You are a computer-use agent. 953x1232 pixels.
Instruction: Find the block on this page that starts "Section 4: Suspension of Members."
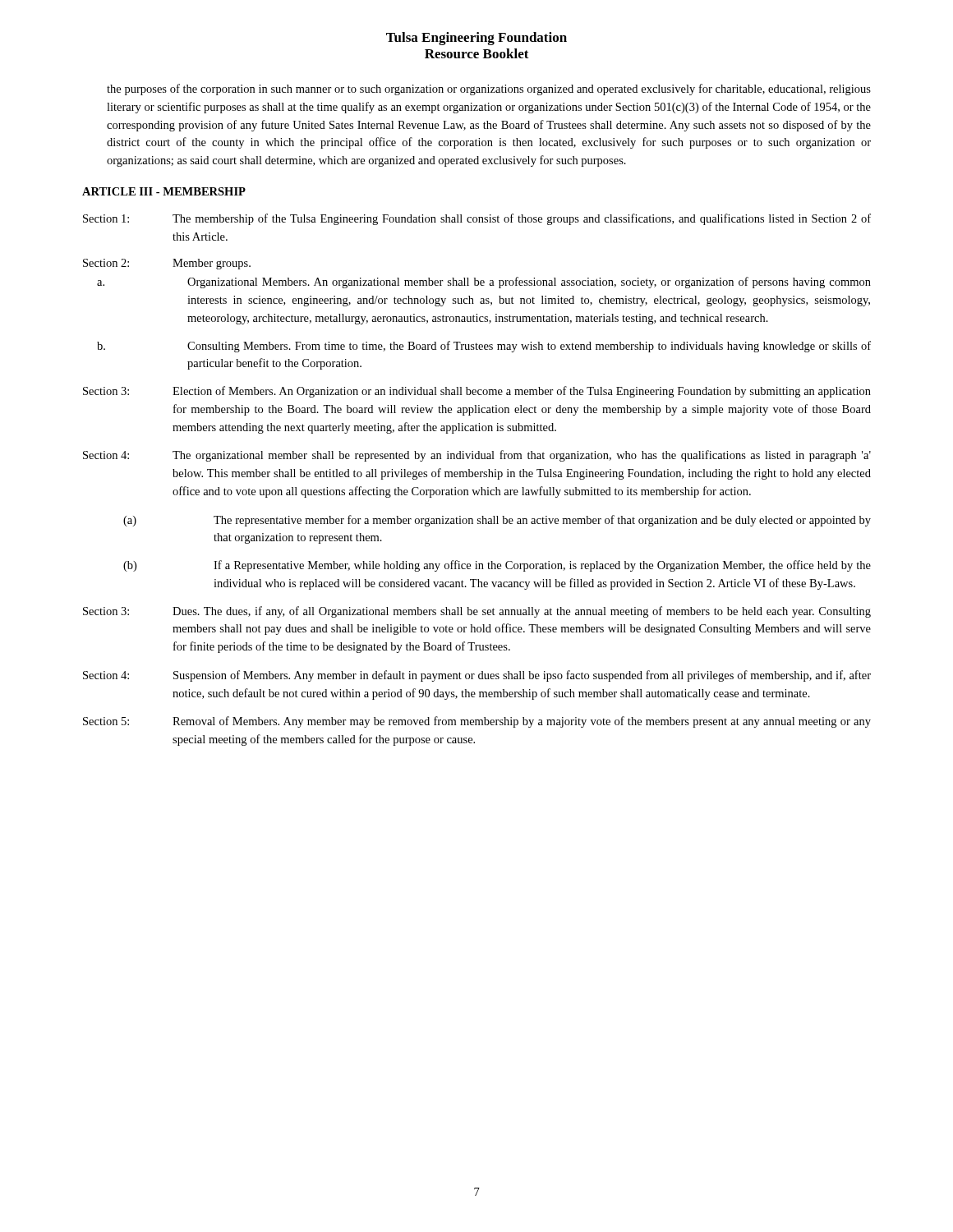tap(476, 685)
